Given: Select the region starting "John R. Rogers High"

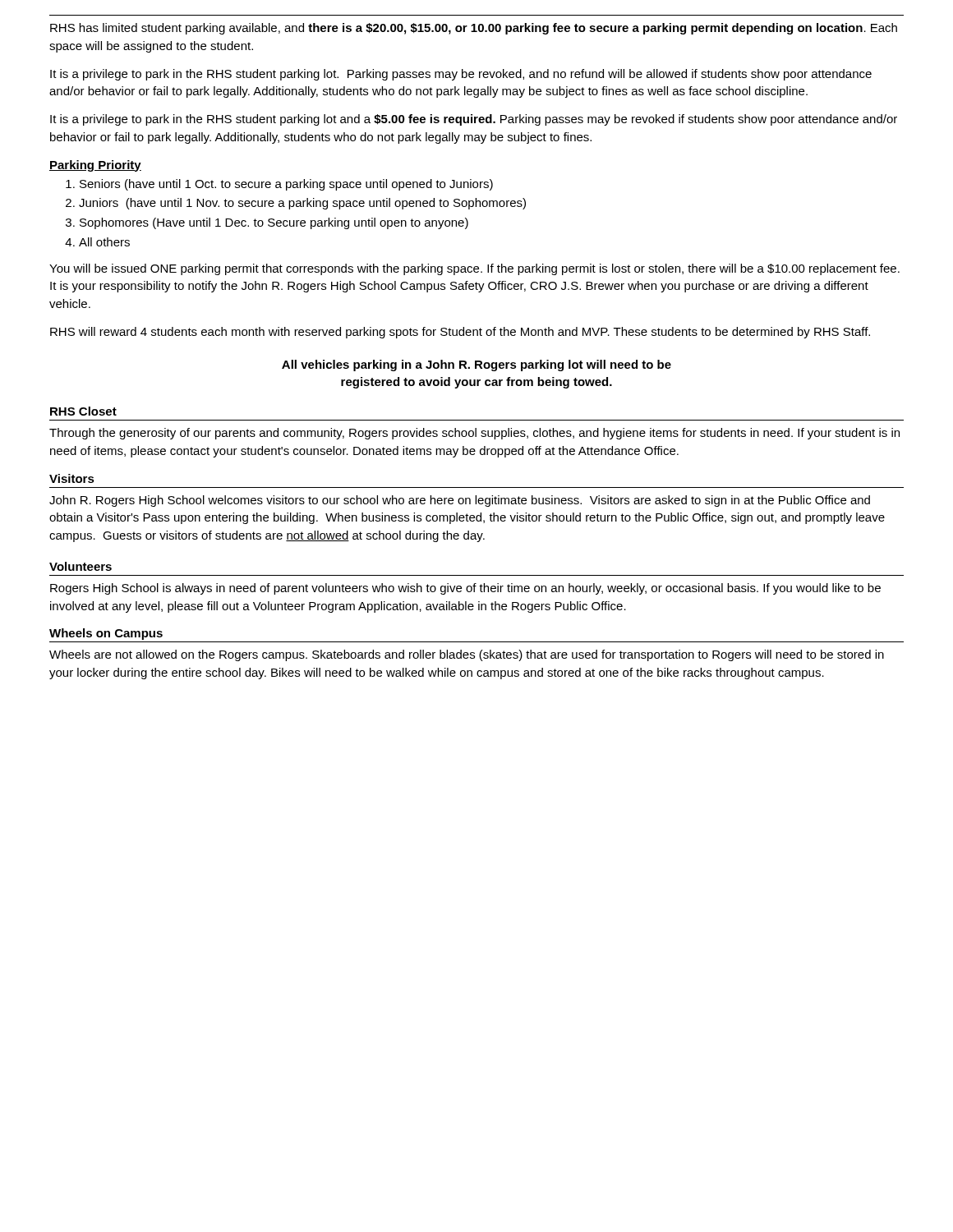Looking at the screenshot, I should tap(476, 518).
